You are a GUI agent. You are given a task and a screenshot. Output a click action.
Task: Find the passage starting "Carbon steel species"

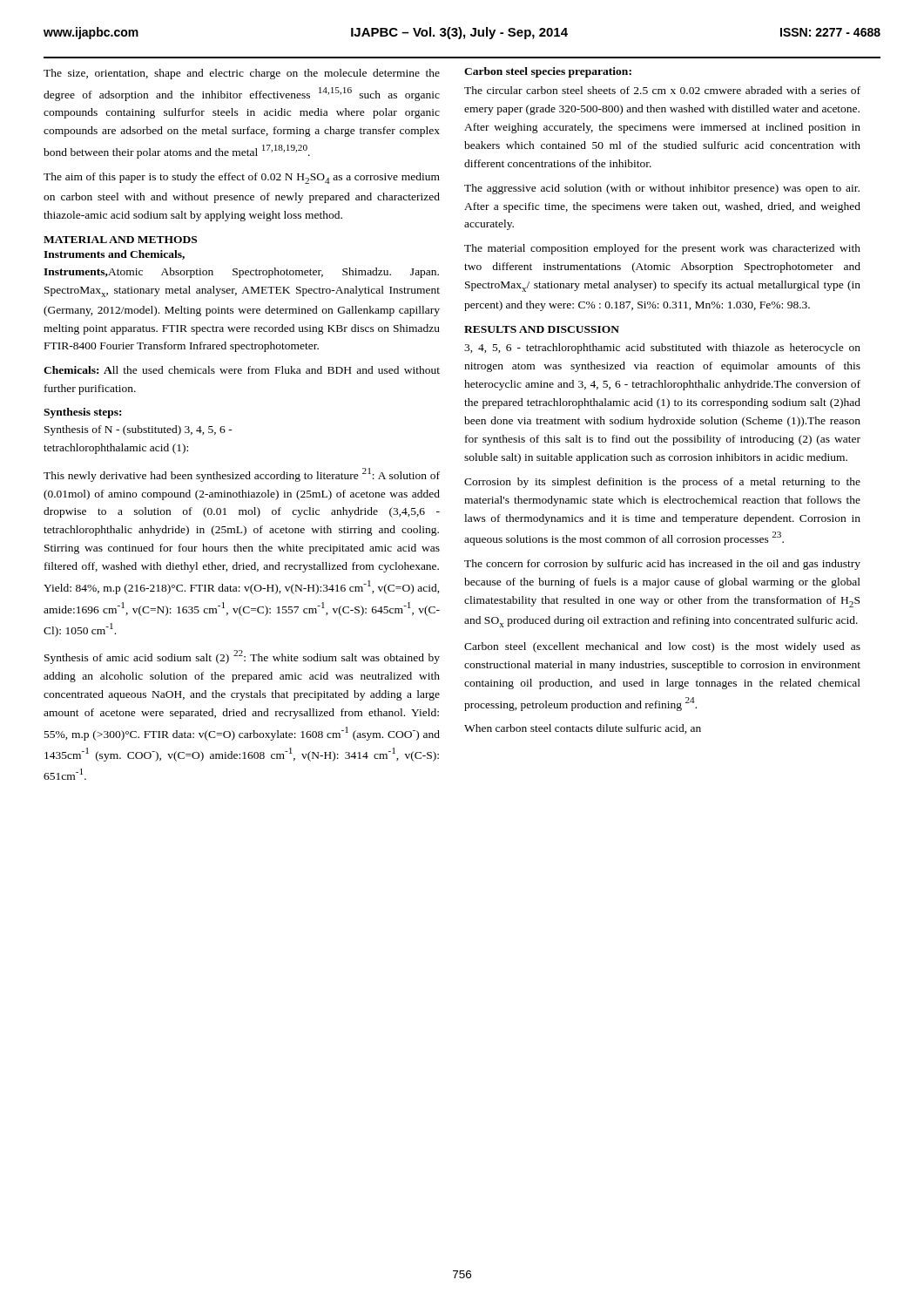[x=548, y=71]
